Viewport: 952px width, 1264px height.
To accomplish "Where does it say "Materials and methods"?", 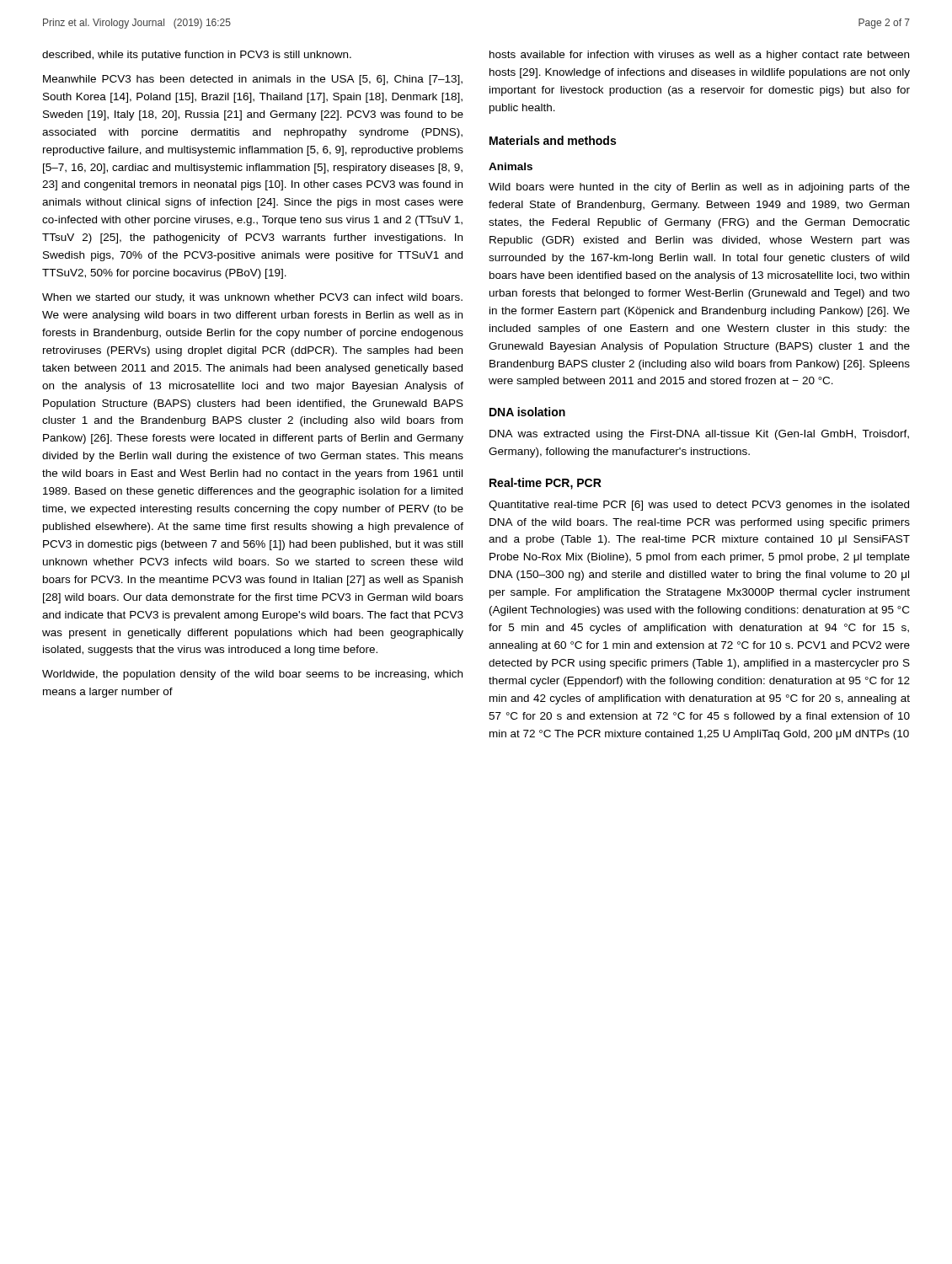I will click(x=553, y=140).
